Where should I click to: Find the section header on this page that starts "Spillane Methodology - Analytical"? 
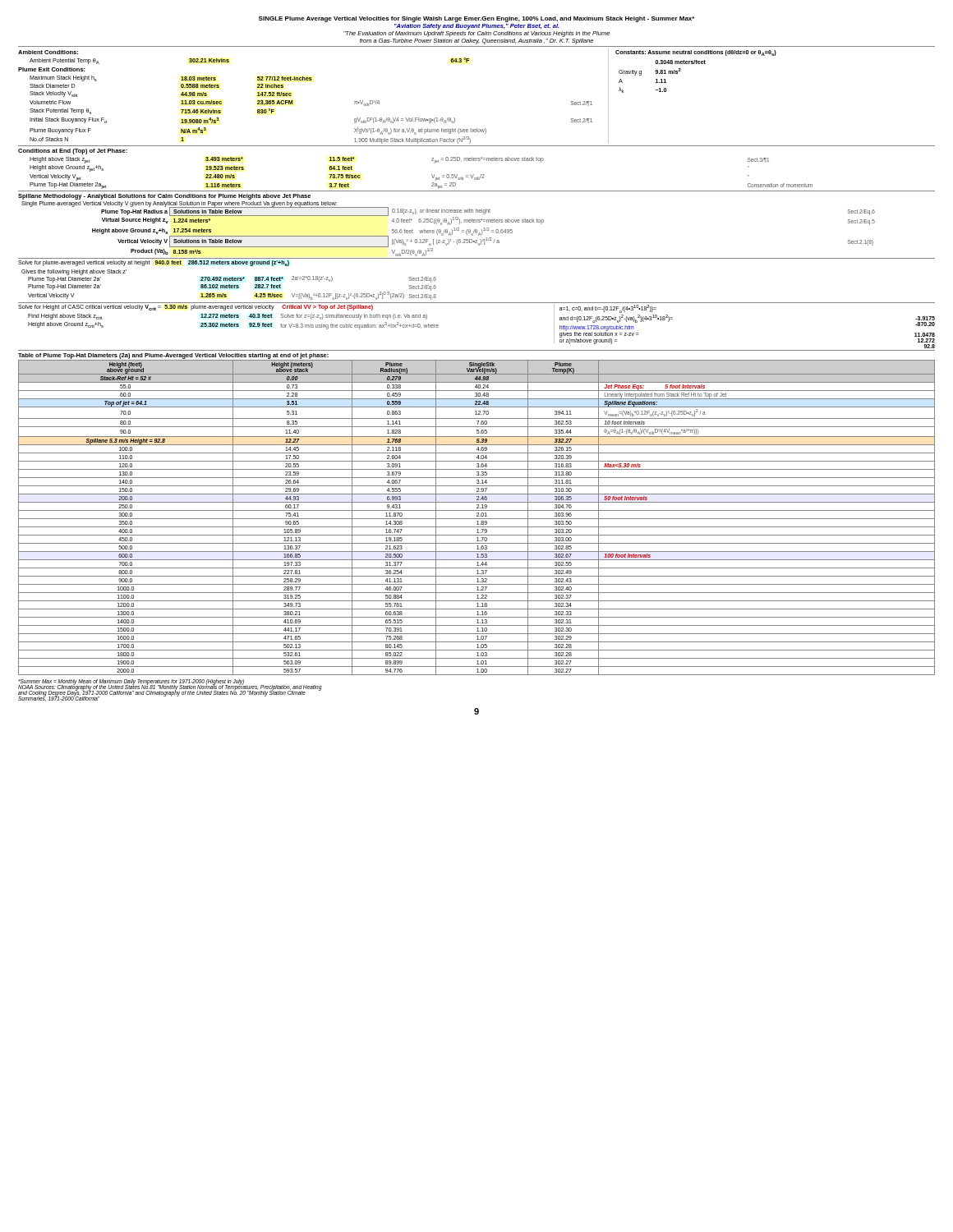tap(164, 196)
